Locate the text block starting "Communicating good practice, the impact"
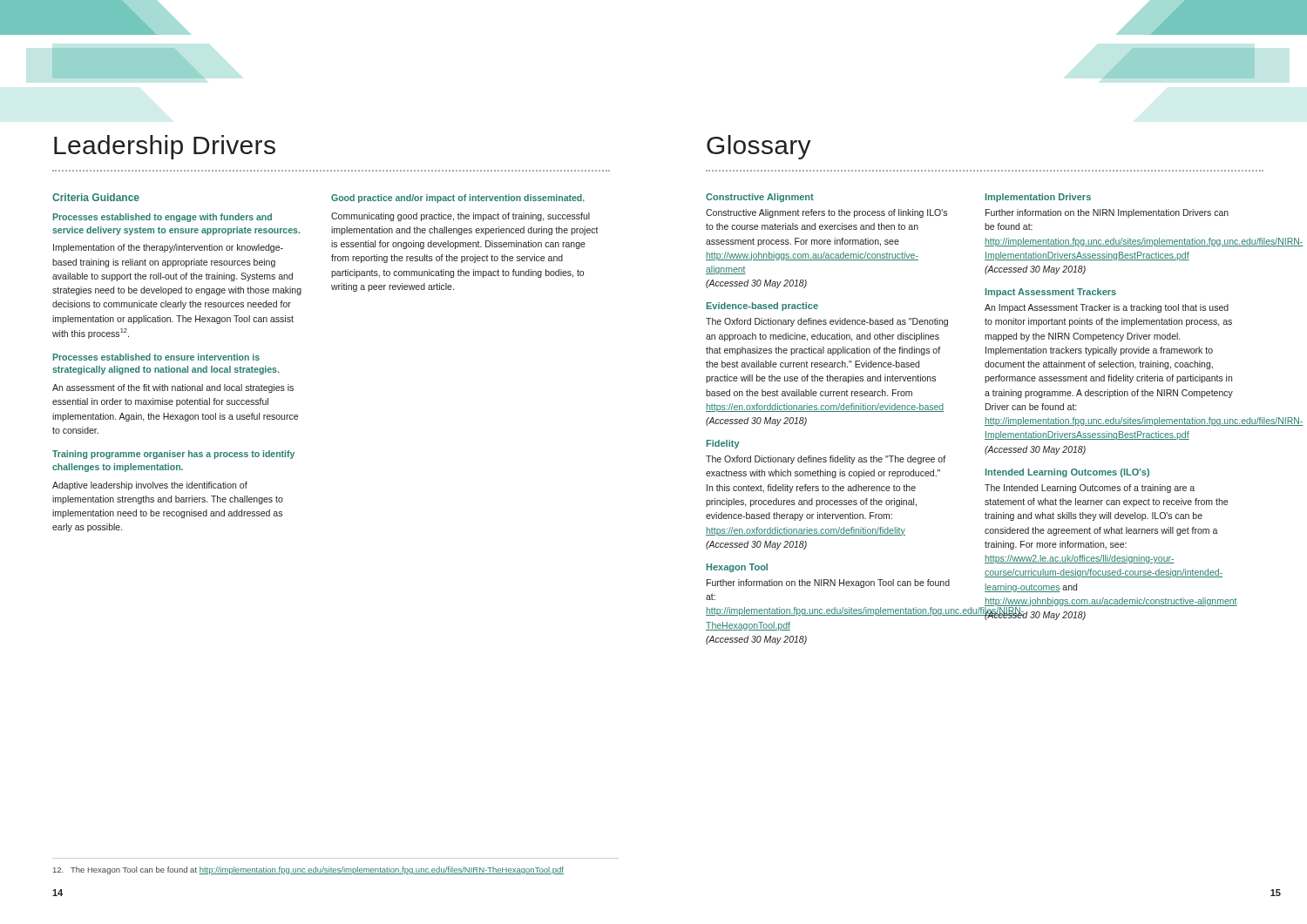This screenshot has width=1307, height=924. [465, 251]
